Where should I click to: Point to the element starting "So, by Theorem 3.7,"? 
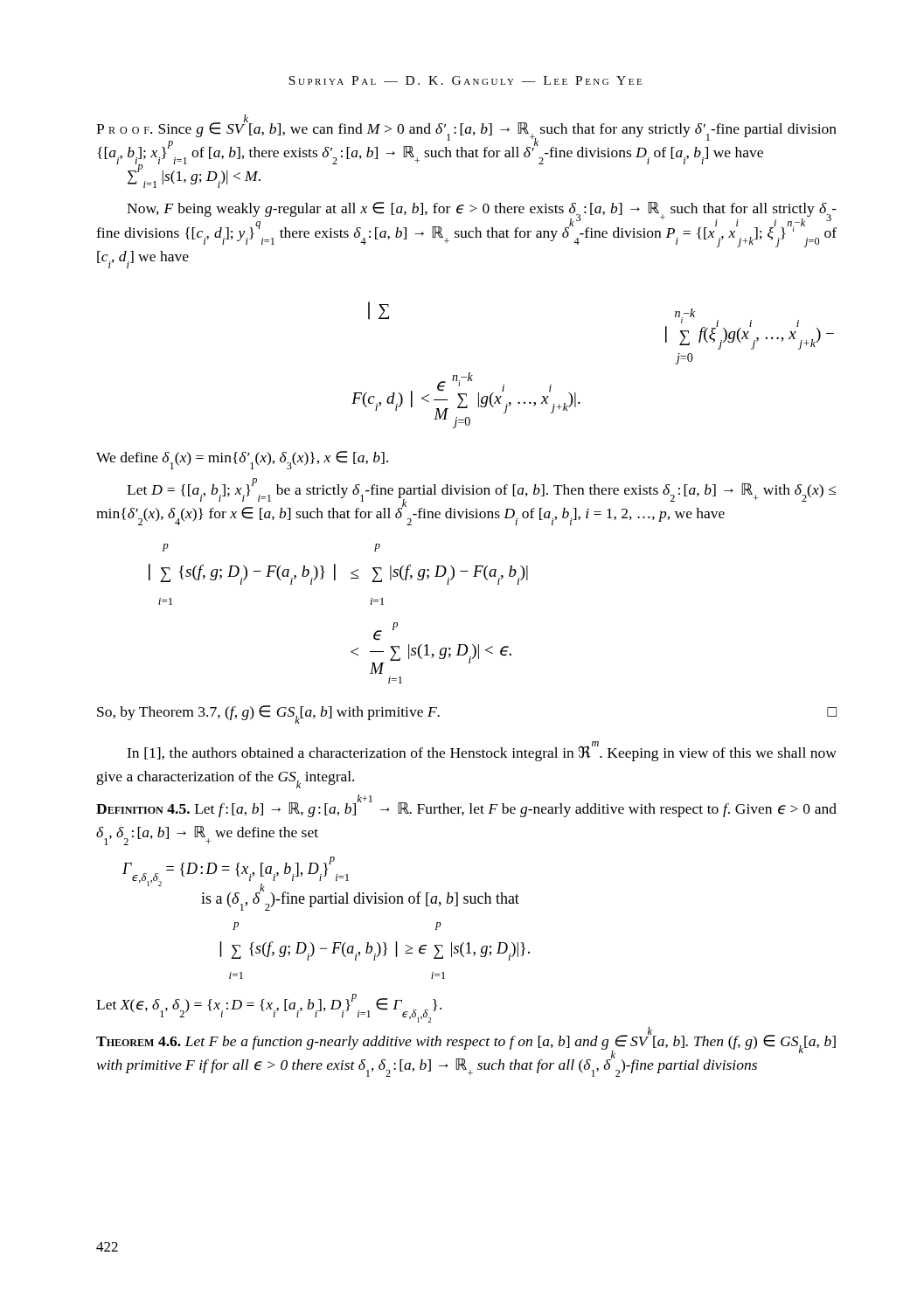point(264,715)
